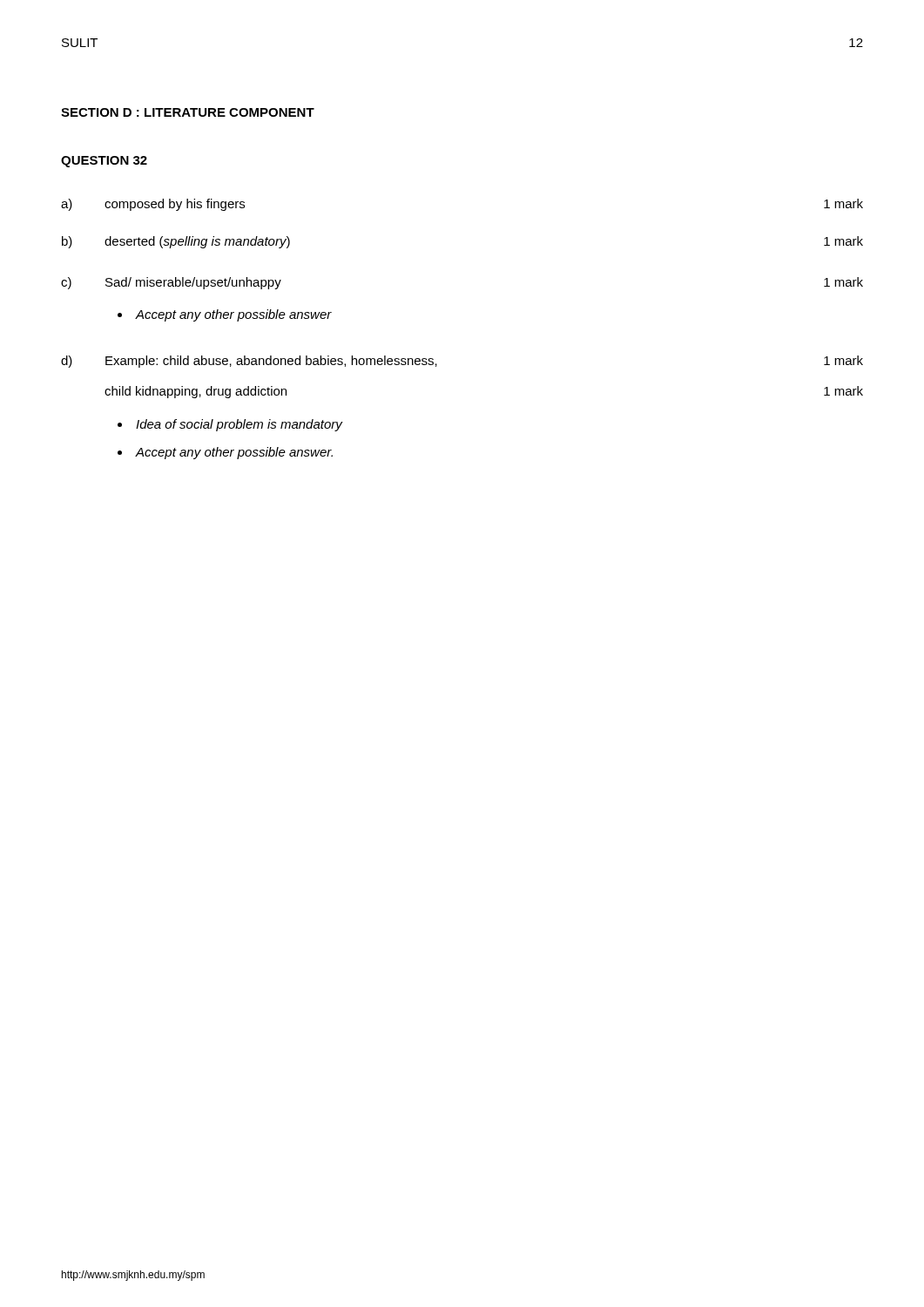The height and width of the screenshot is (1307, 924).
Task: Locate the text block starting "b) deserted (spelling is mandatory)"
Action: [x=192, y=242]
